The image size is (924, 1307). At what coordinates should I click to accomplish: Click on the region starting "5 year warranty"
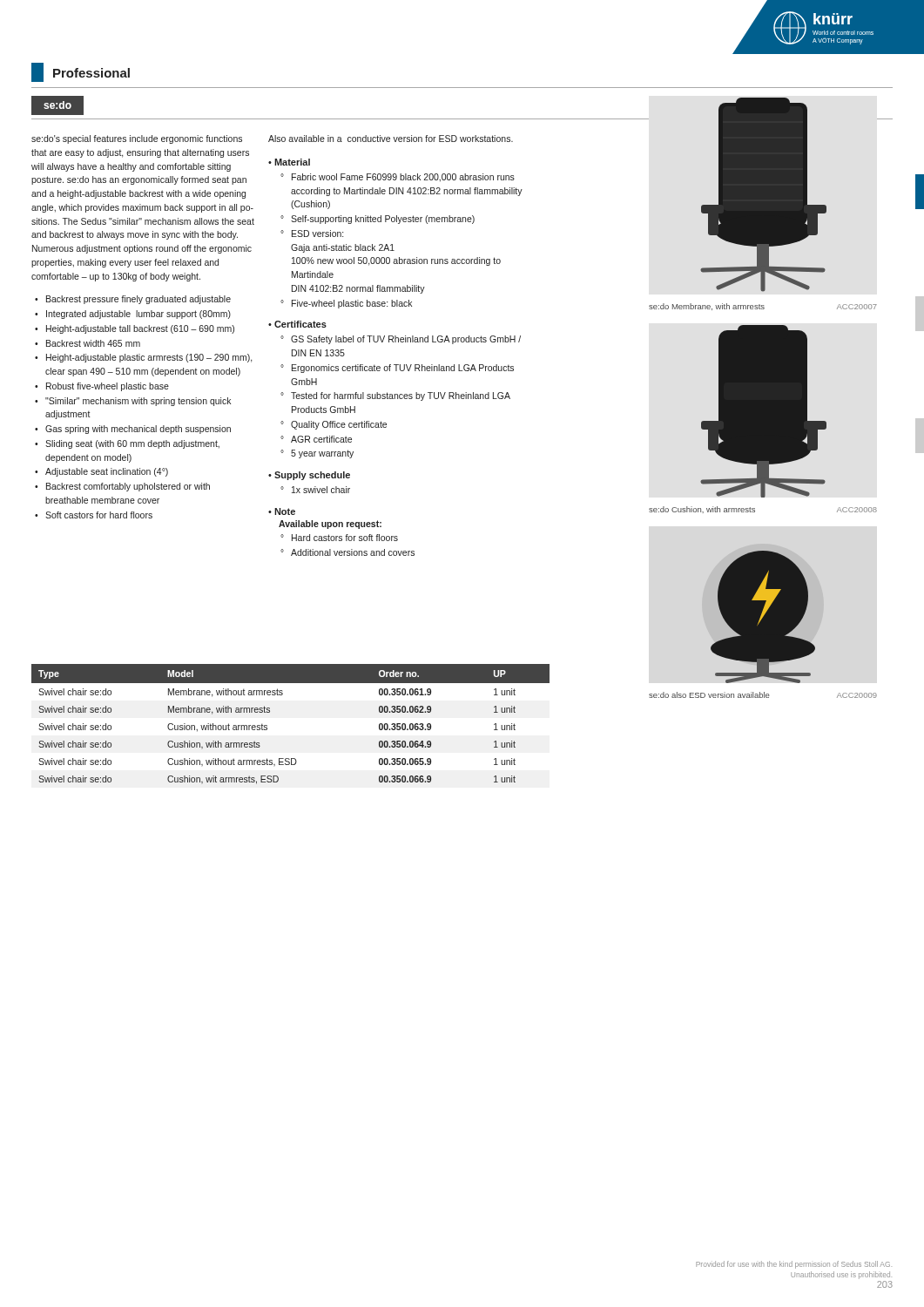coord(322,453)
